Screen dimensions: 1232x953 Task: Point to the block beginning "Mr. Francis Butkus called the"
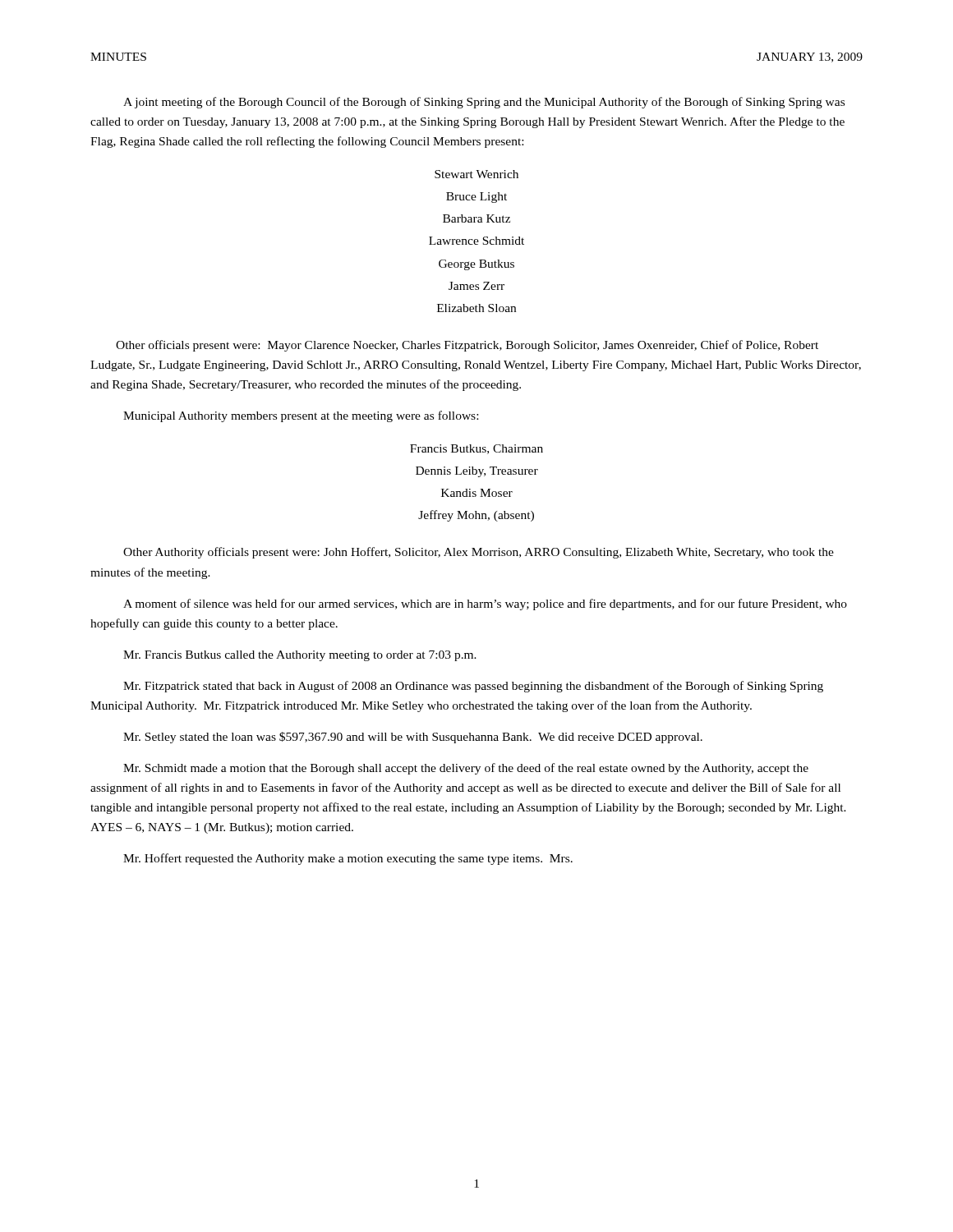[300, 654]
